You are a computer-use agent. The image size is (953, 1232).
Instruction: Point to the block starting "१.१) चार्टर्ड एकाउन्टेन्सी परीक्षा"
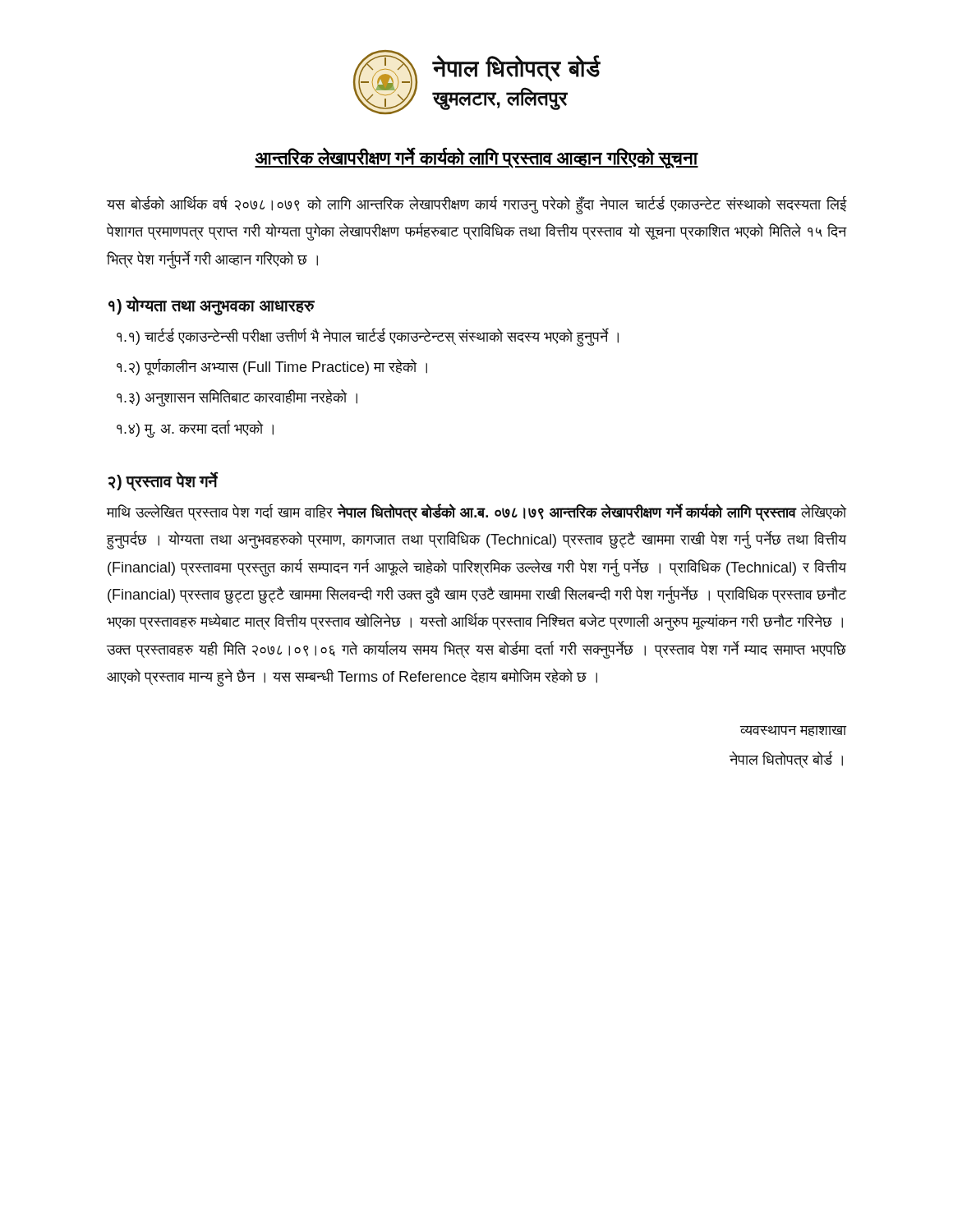pyautogui.click(x=368, y=337)
